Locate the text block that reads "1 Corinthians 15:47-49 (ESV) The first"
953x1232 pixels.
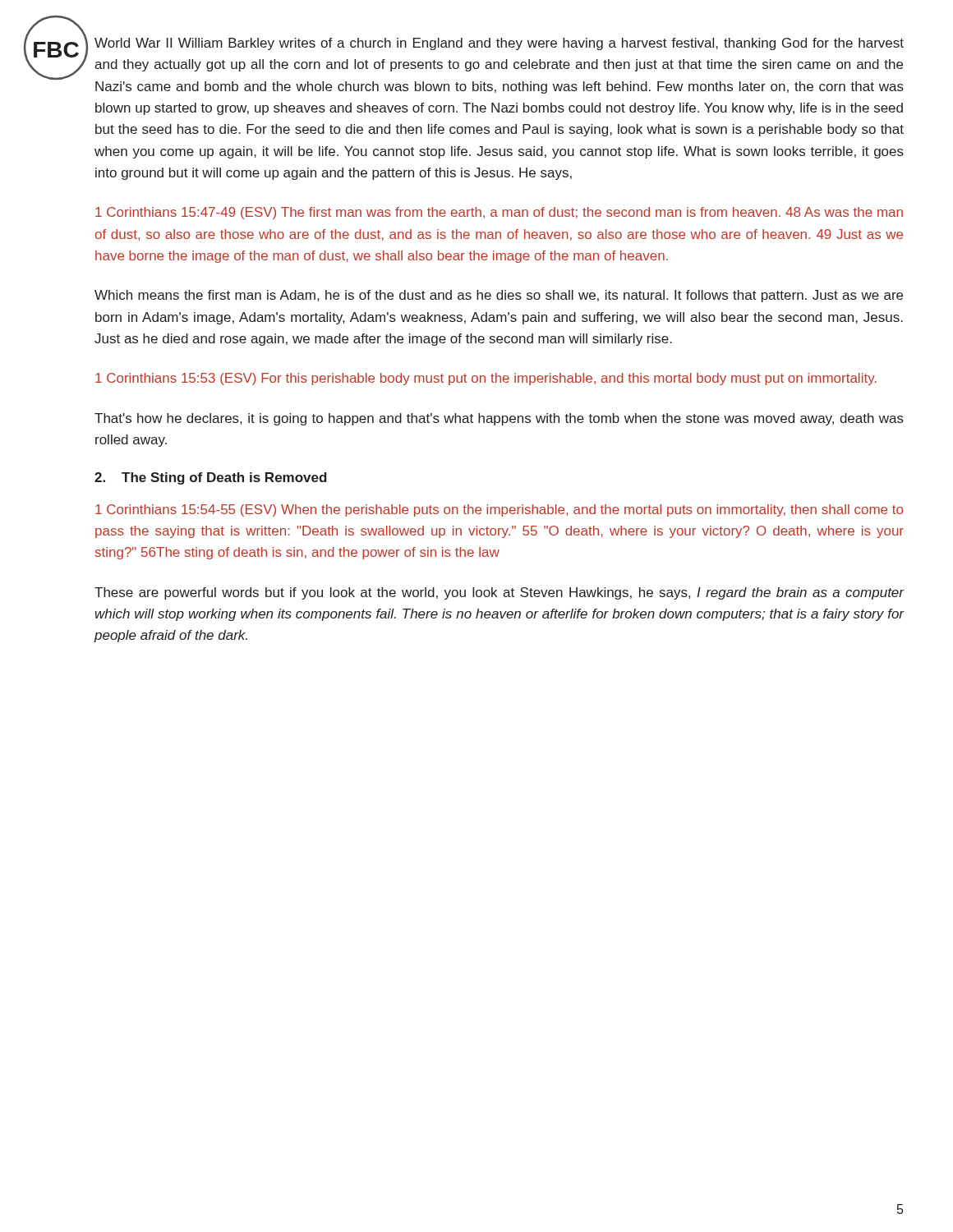pos(499,234)
